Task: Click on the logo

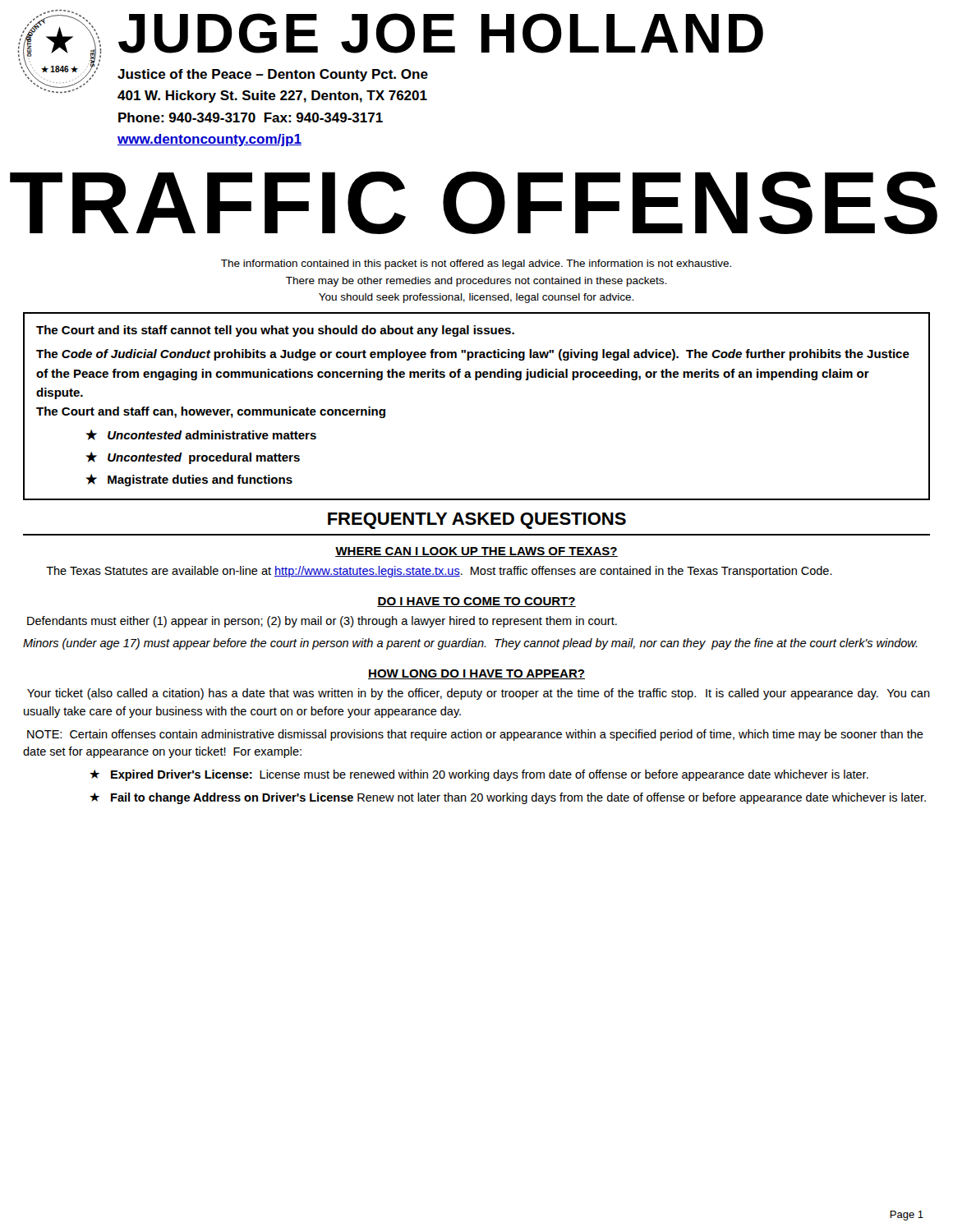Action: coord(60,51)
